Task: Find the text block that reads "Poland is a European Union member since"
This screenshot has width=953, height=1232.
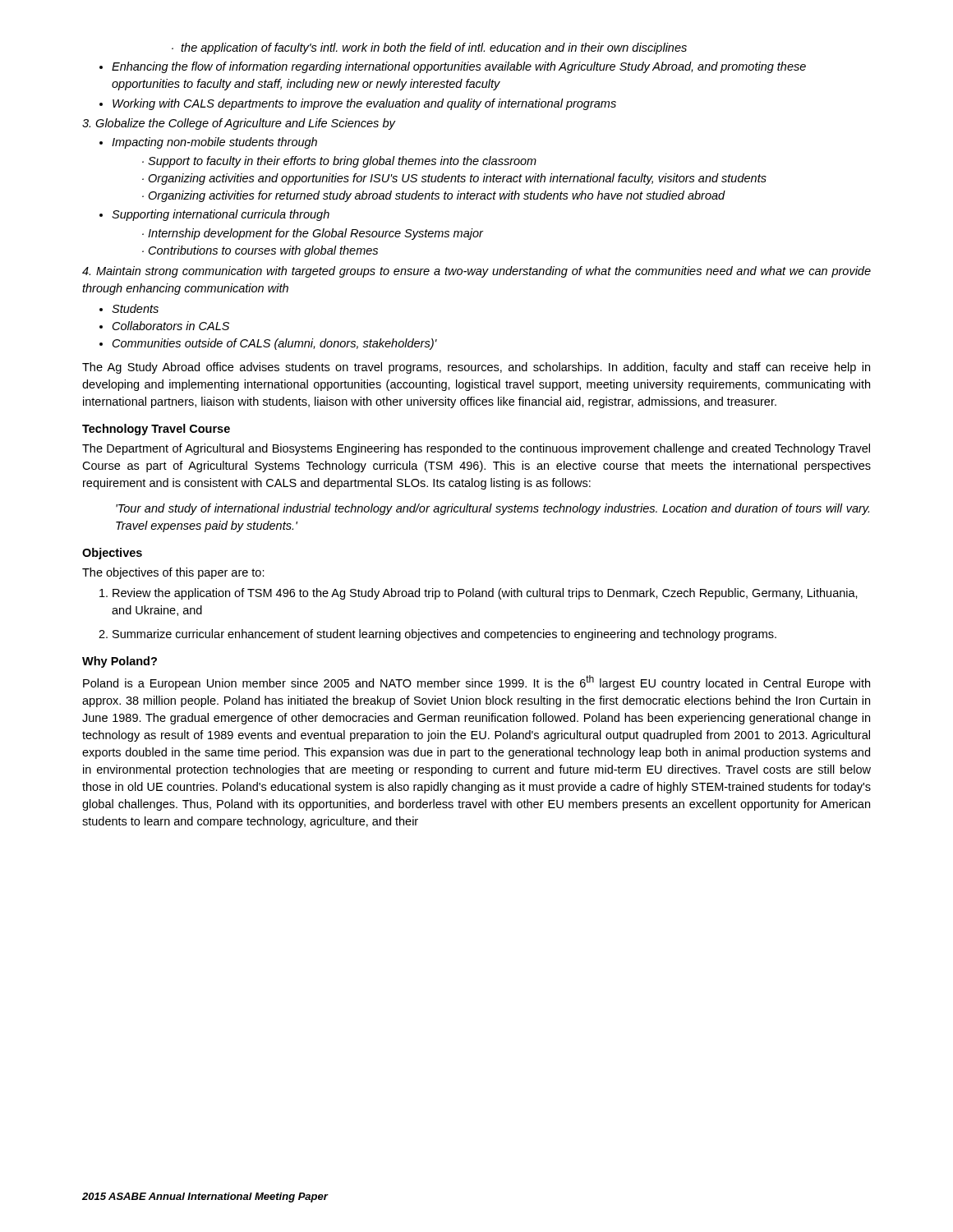Action: pos(476,751)
